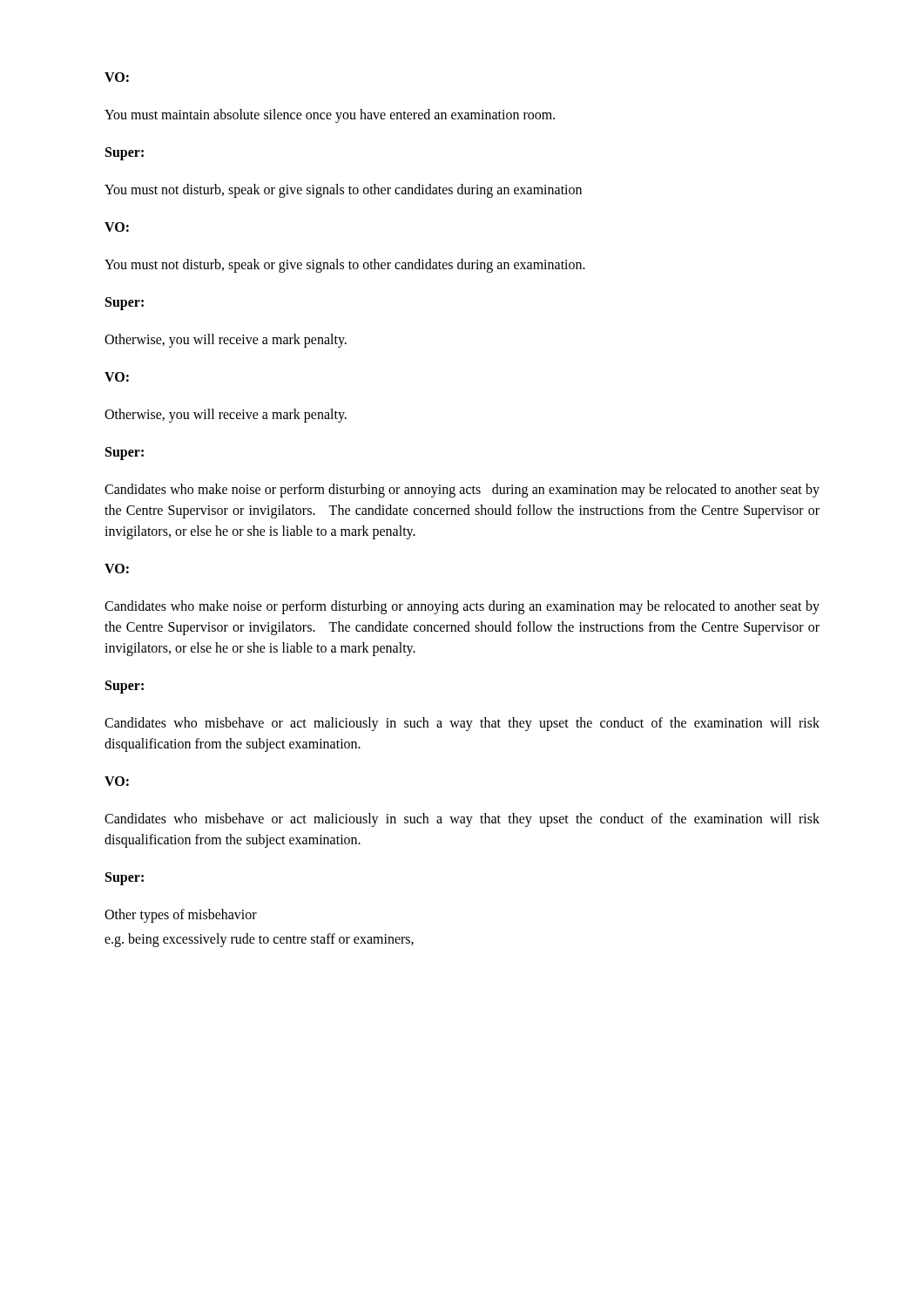Locate the text block starting "You must maintain absolute silence once you have"

pos(462,115)
